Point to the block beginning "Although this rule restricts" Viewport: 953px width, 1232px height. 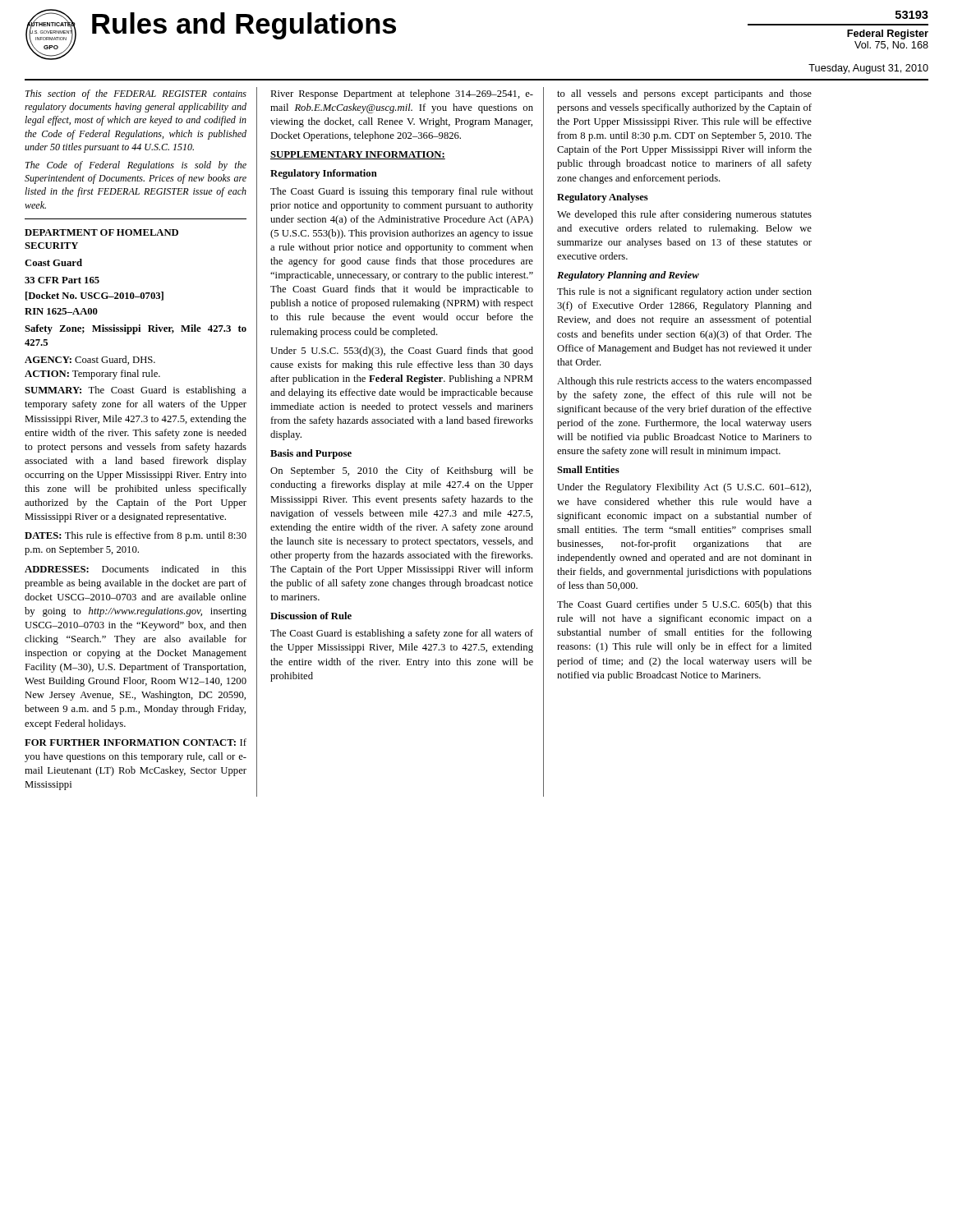tap(684, 416)
